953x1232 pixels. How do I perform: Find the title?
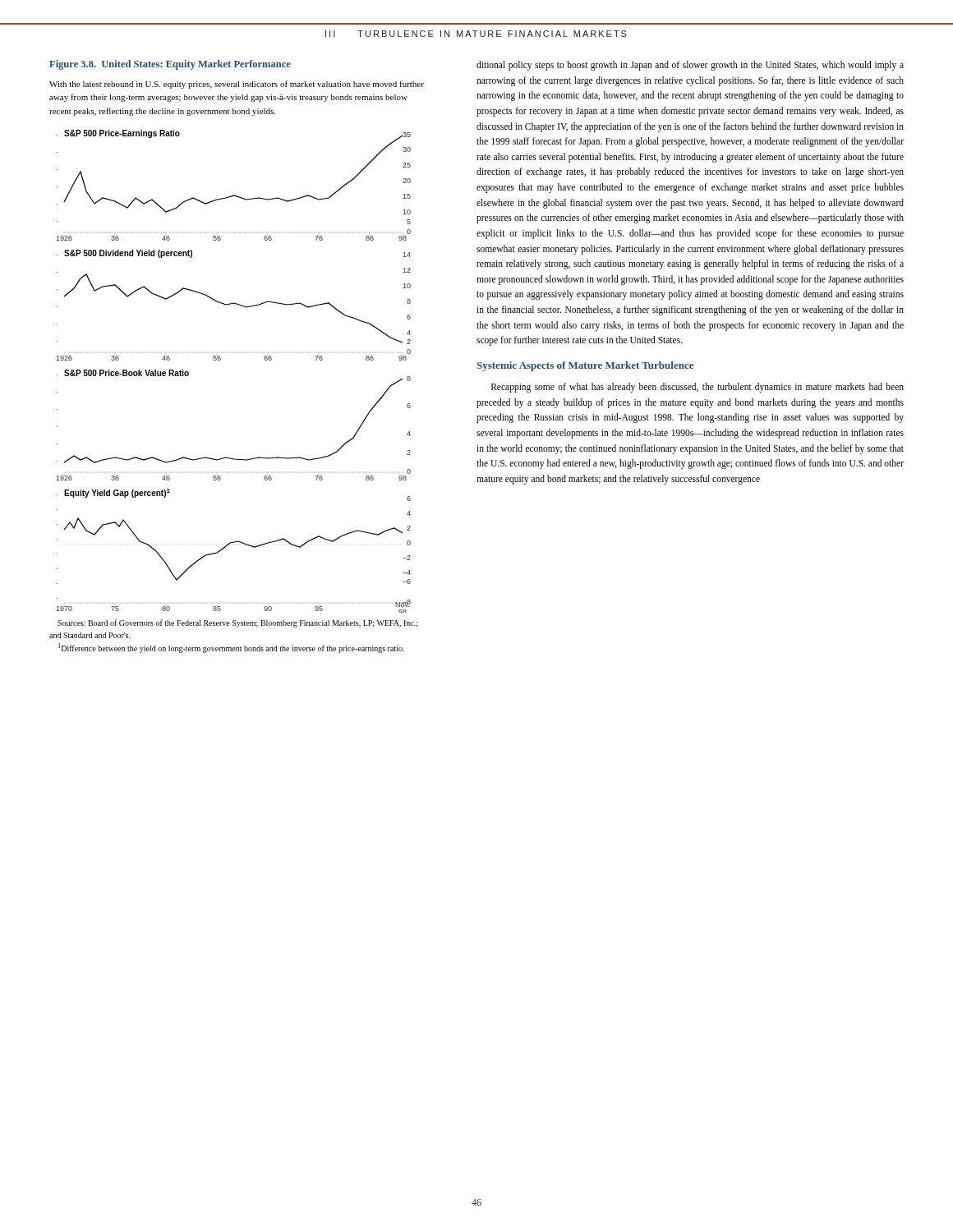pos(170,64)
